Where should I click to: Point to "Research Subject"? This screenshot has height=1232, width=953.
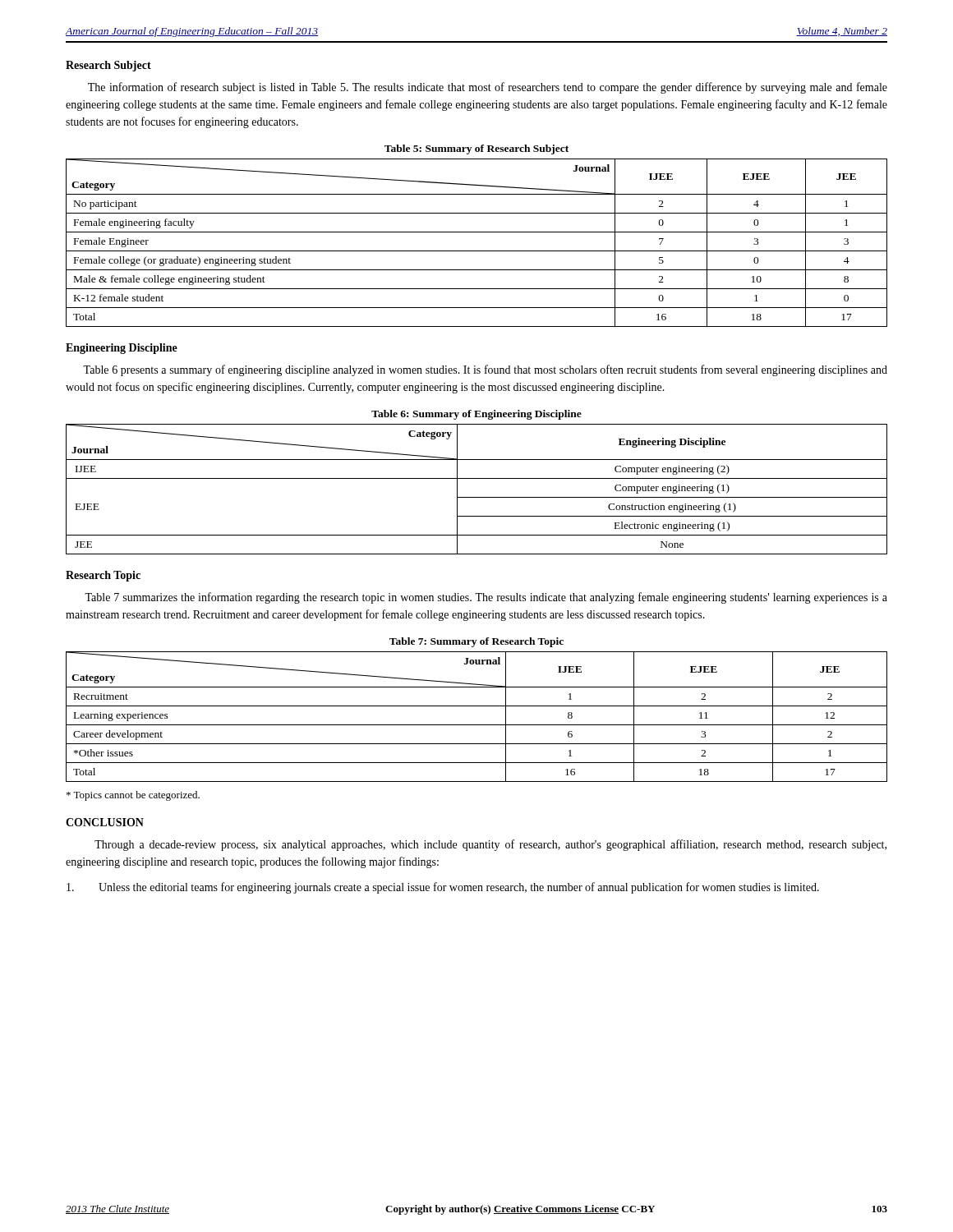click(x=108, y=65)
